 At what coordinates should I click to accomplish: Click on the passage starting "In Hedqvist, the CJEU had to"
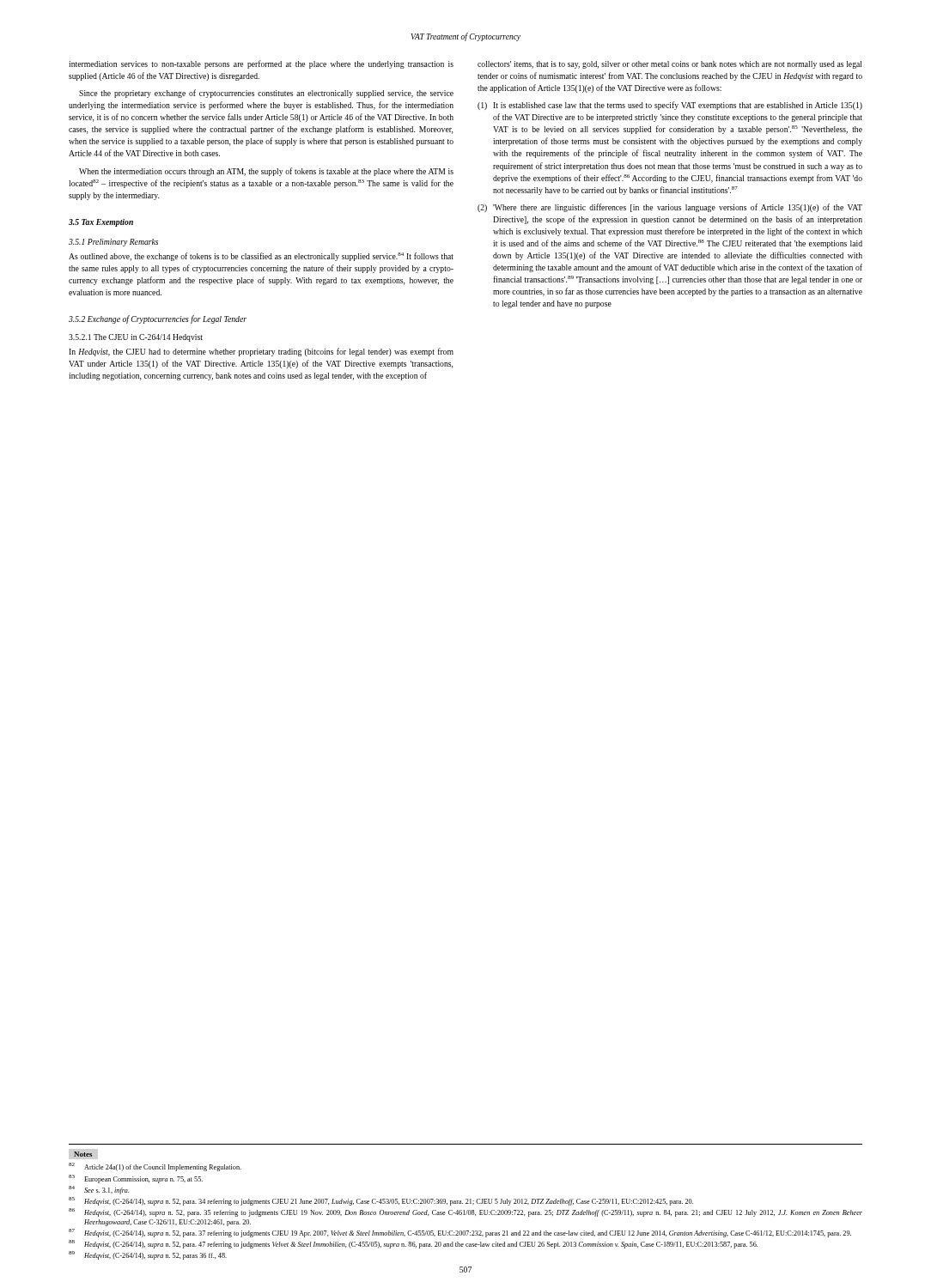pyautogui.click(x=261, y=364)
